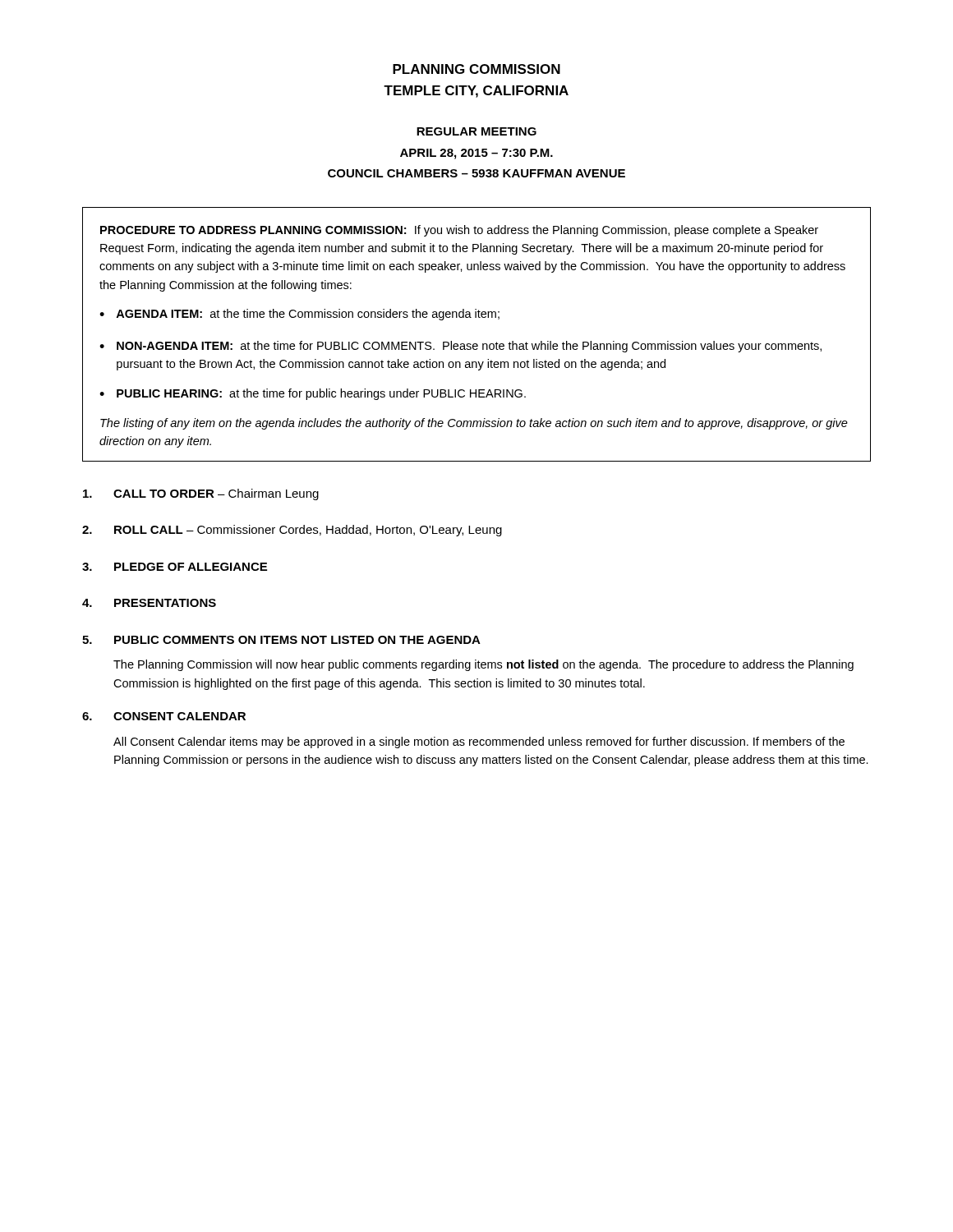Click on the region starting "PLANNING COMMISSION TEMPLE"
This screenshot has height=1232, width=953.
pyautogui.click(x=476, y=80)
